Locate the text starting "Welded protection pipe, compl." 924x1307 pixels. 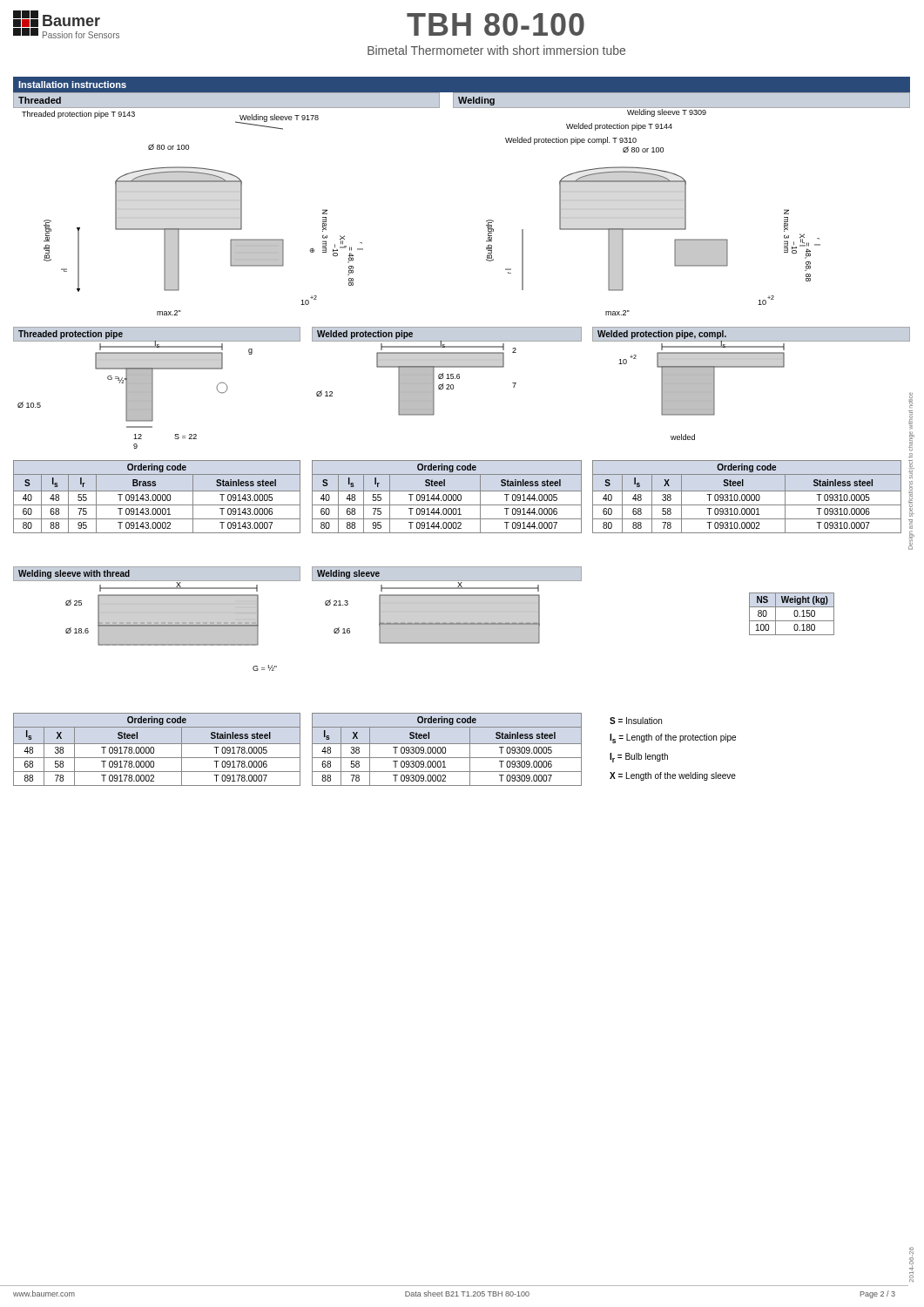click(x=662, y=334)
